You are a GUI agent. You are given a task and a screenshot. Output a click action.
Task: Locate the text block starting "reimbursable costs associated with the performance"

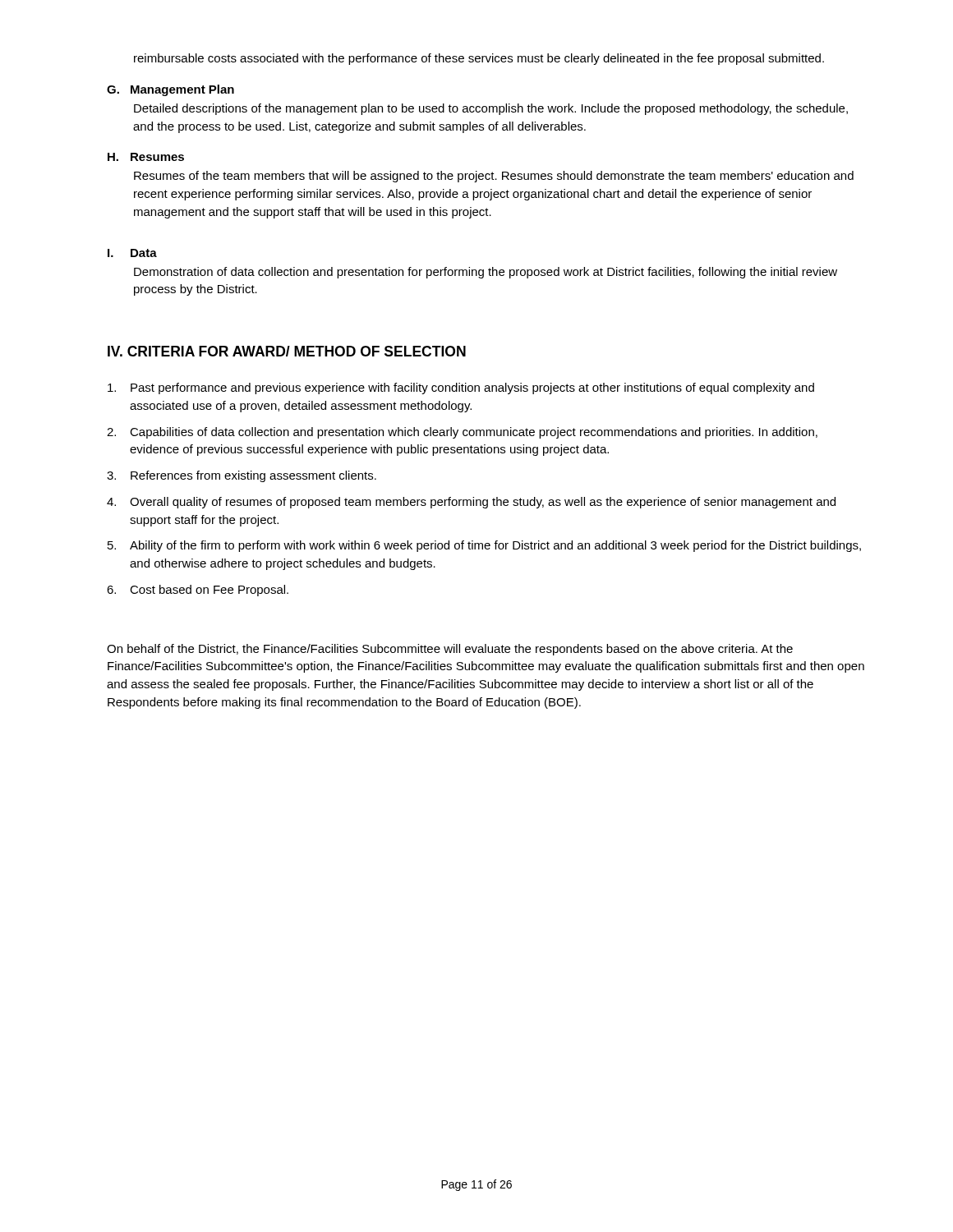click(479, 58)
